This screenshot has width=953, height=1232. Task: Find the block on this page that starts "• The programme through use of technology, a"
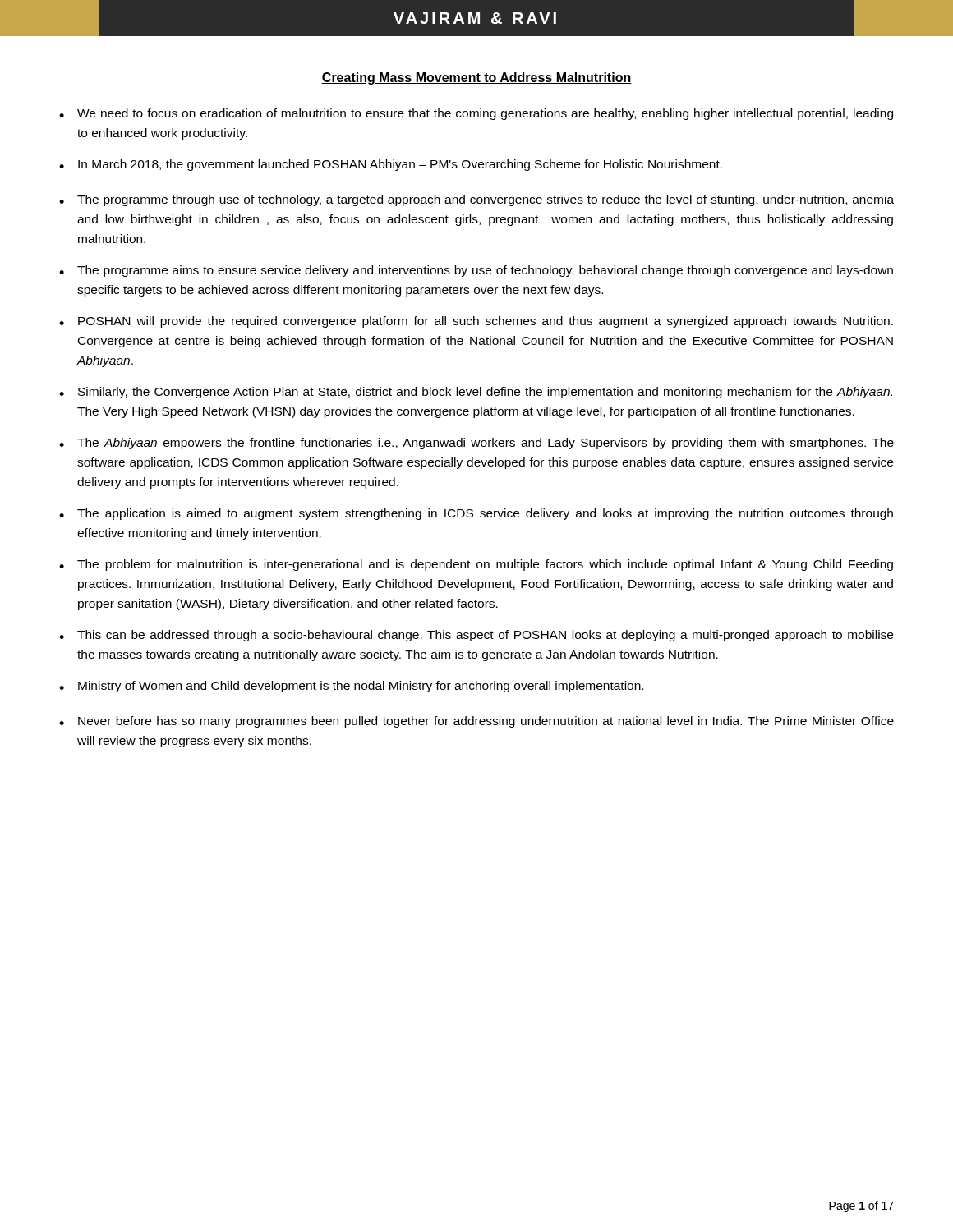click(476, 219)
